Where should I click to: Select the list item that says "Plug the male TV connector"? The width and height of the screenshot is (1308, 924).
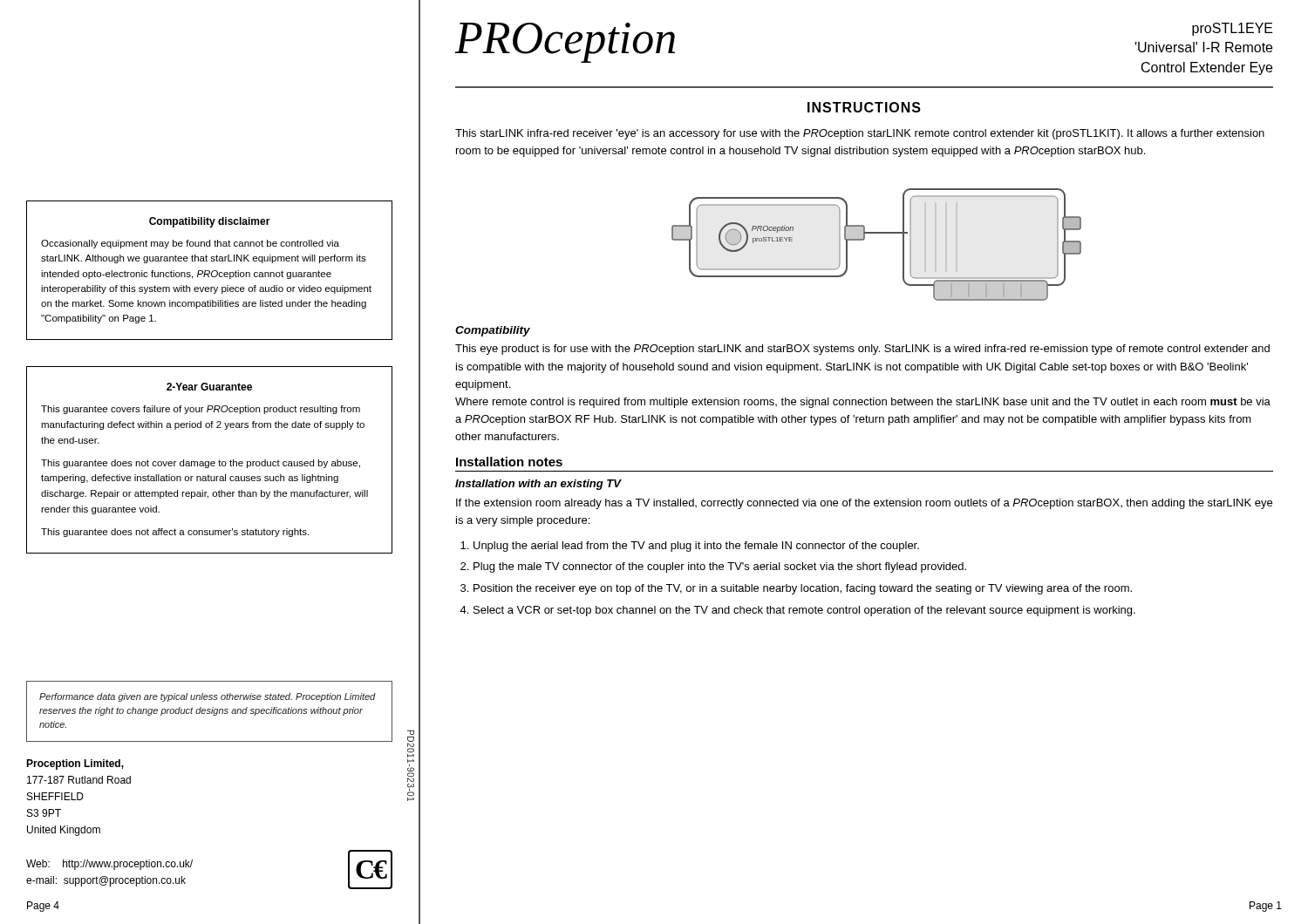[873, 567]
